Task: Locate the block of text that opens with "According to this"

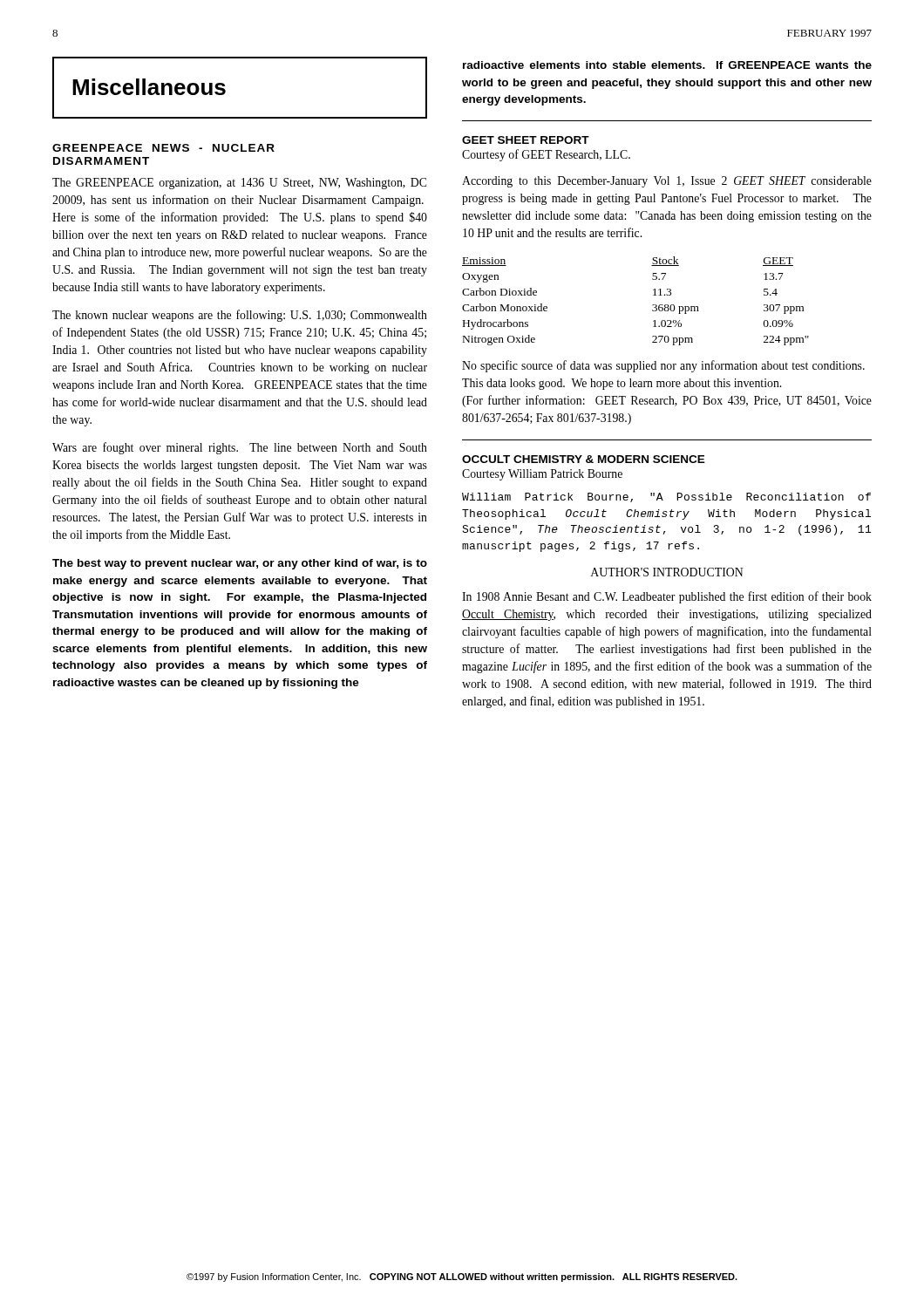Action: coord(667,207)
